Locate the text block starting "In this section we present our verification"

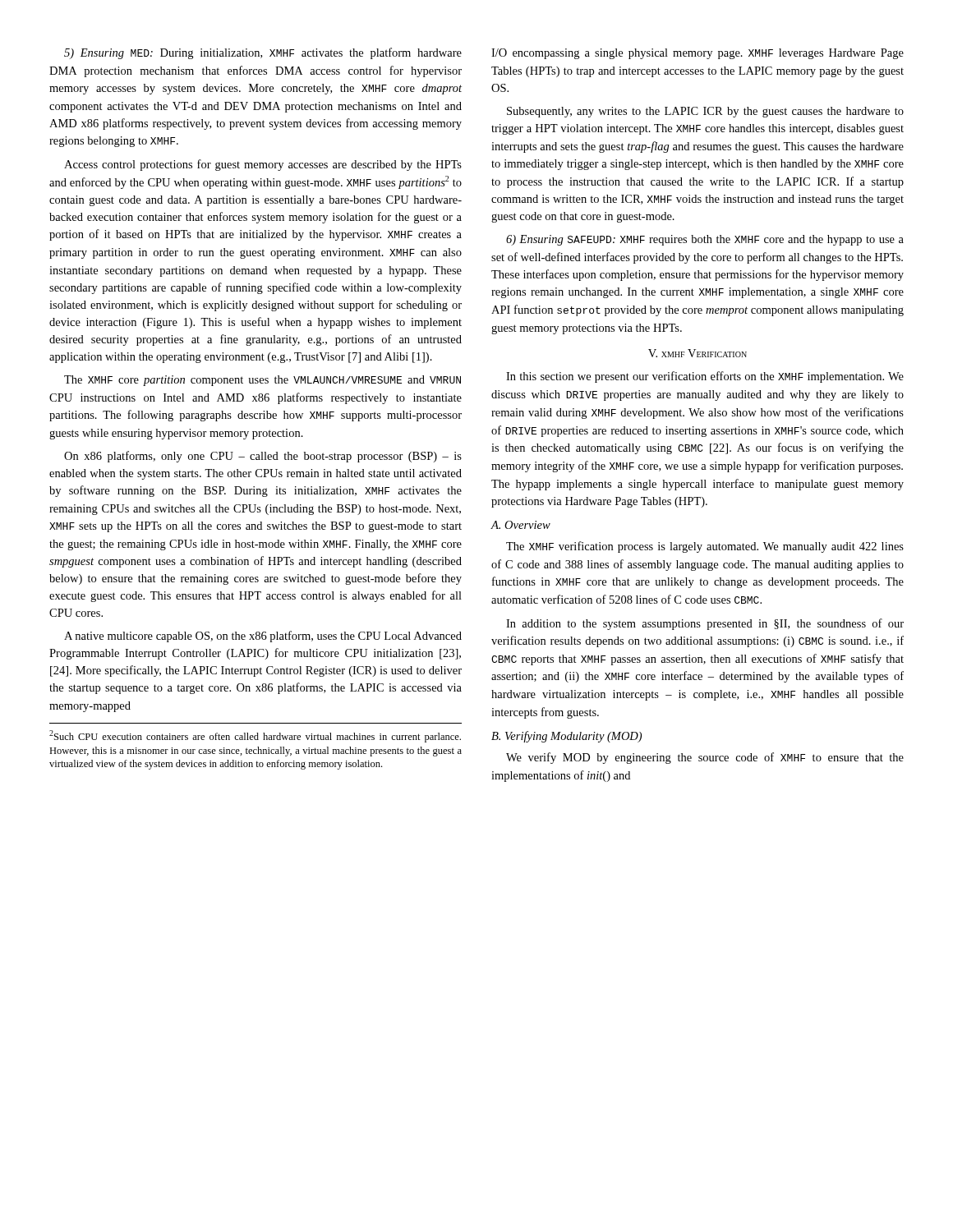[698, 439]
